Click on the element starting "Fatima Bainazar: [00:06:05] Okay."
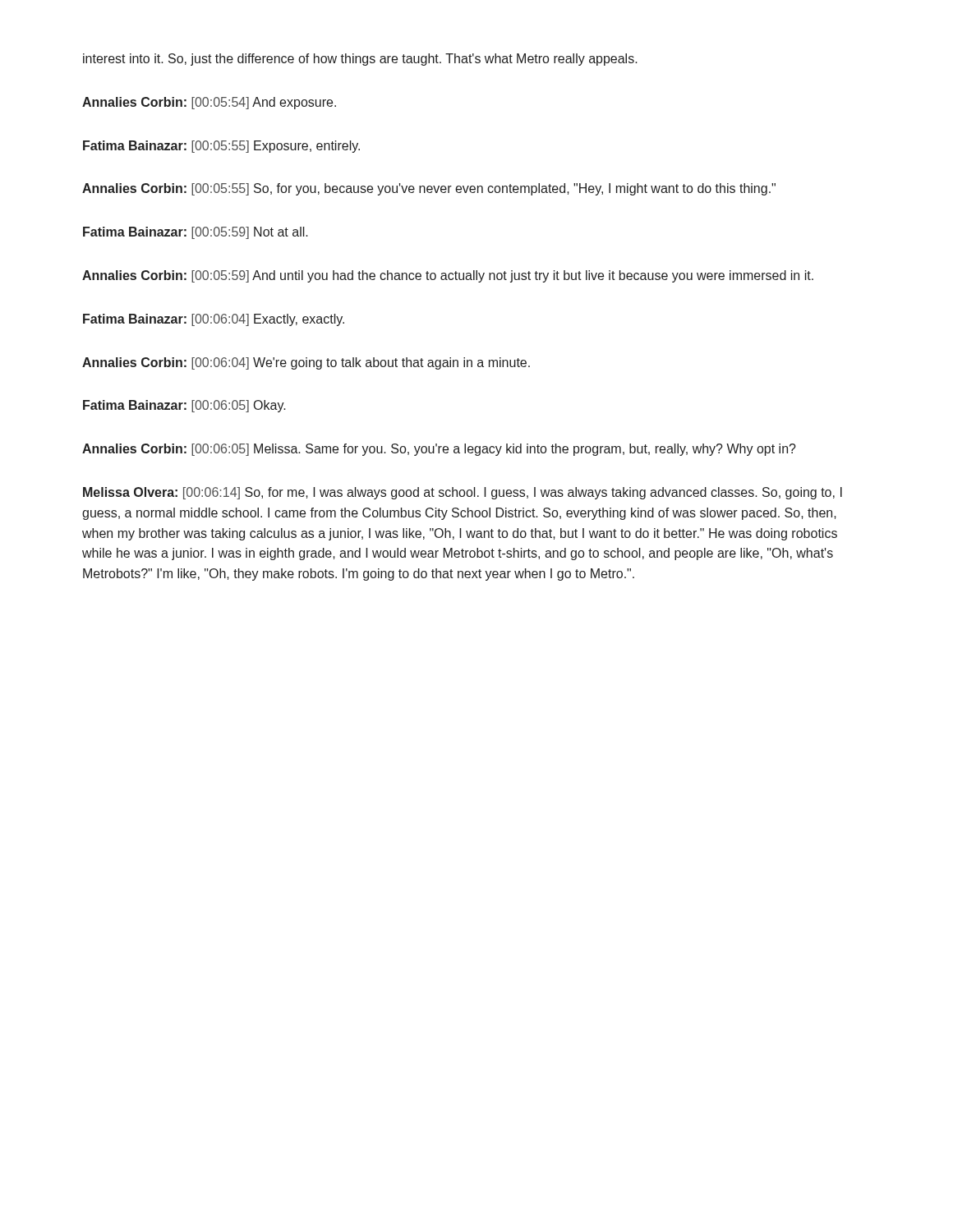This screenshot has width=953, height=1232. coord(184,406)
